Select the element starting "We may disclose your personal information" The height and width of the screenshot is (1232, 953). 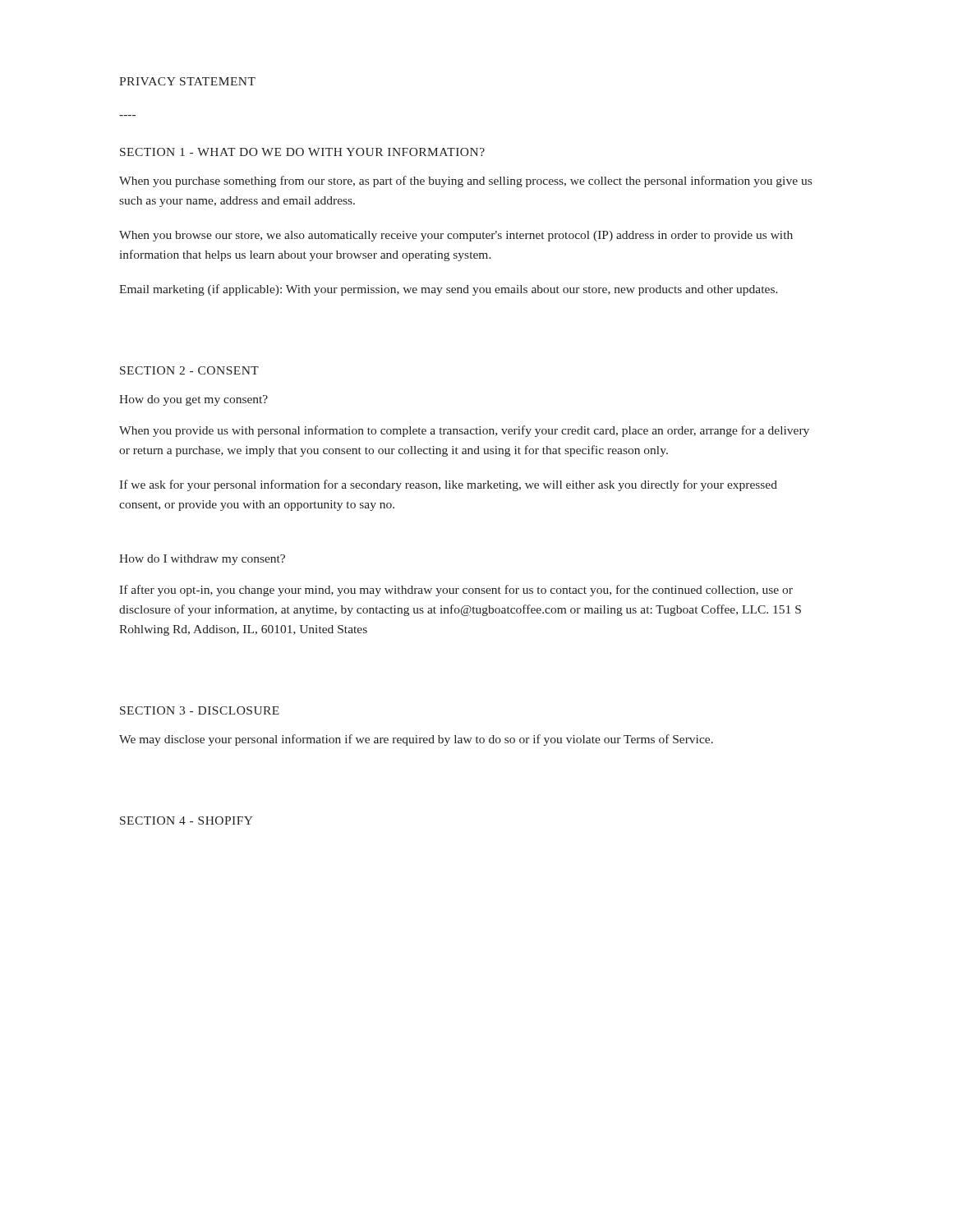click(x=416, y=739)
